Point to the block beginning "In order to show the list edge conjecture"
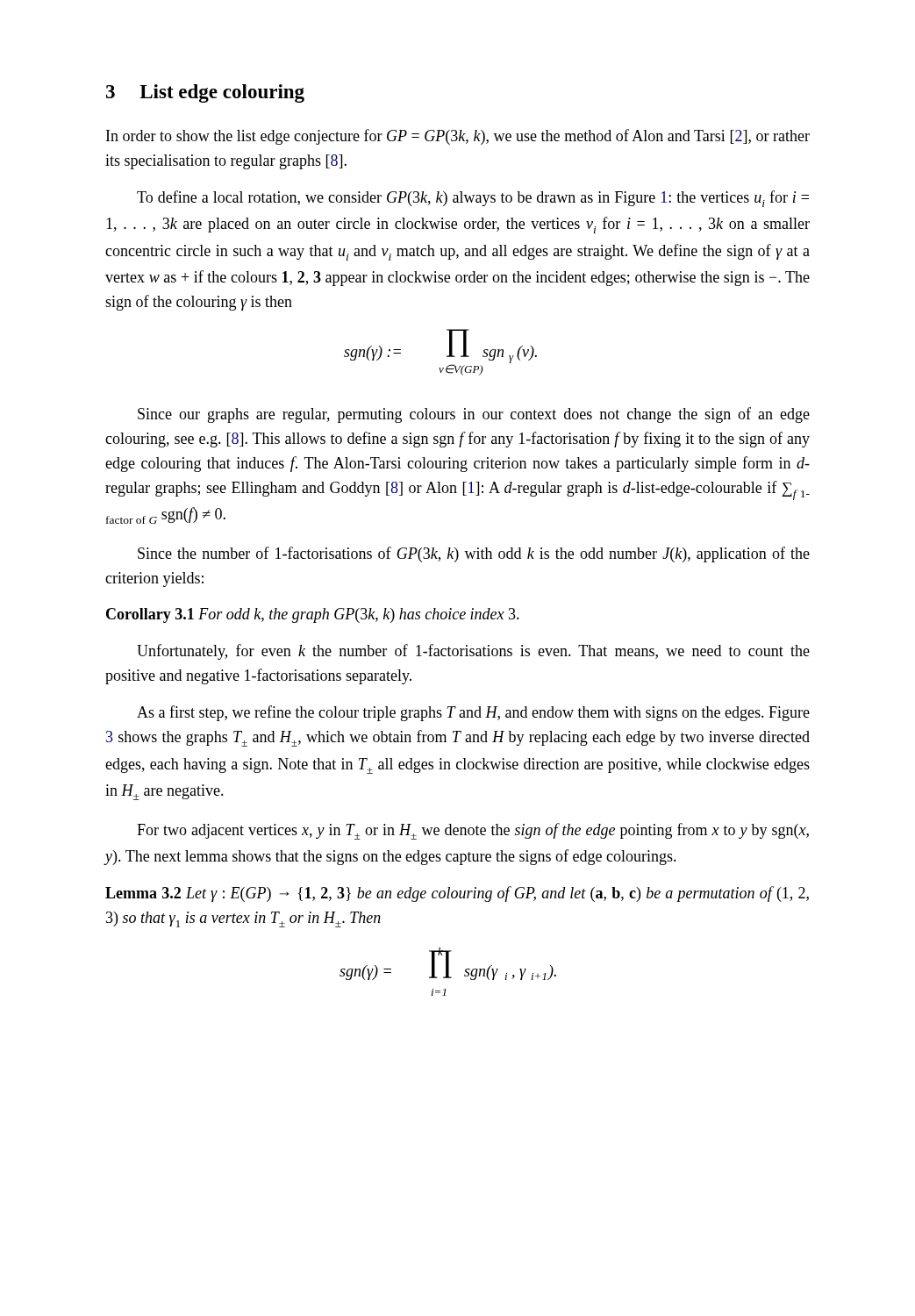 (458, 149)
